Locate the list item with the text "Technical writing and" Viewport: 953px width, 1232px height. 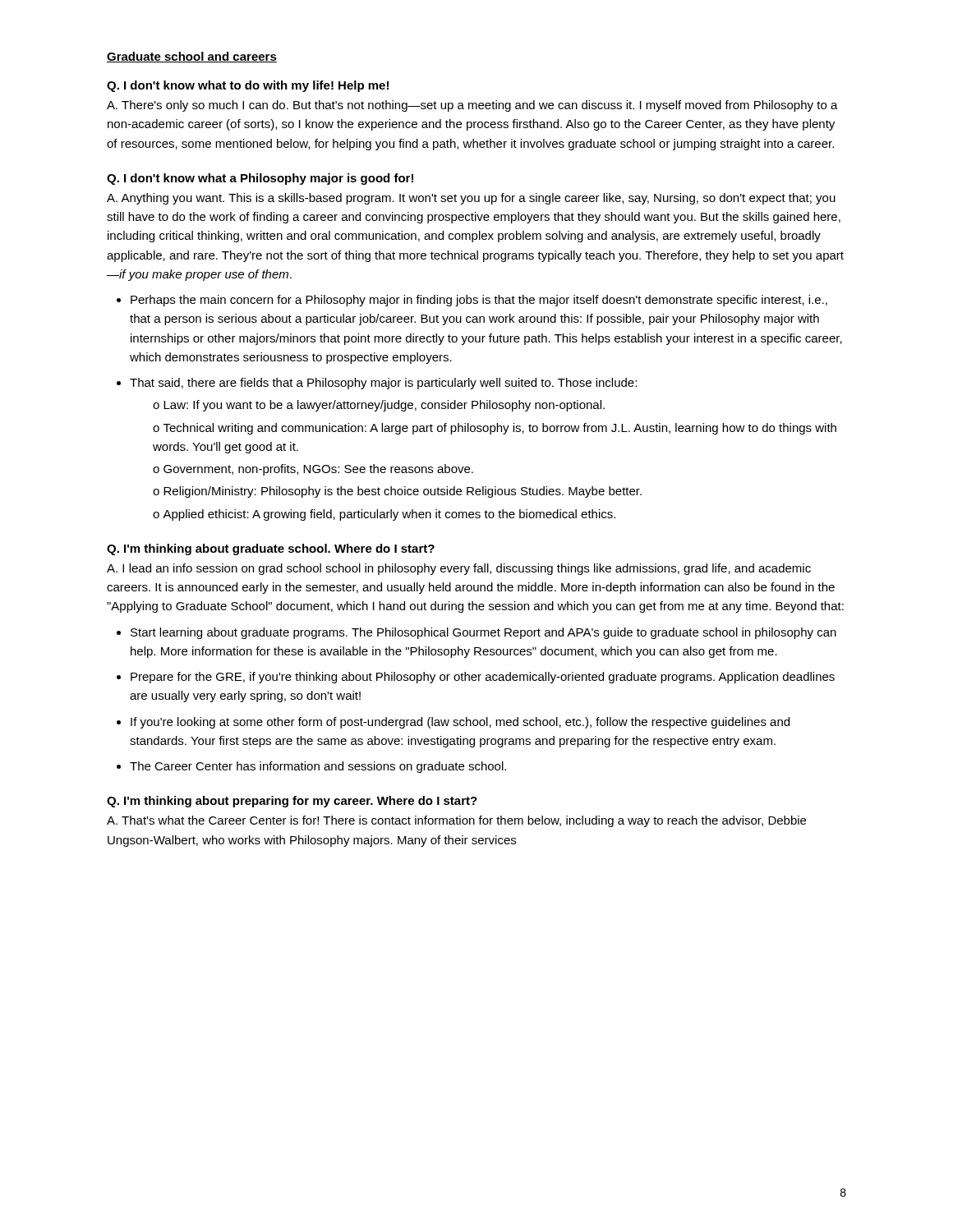pyautogui.click(x=495, y=437)
